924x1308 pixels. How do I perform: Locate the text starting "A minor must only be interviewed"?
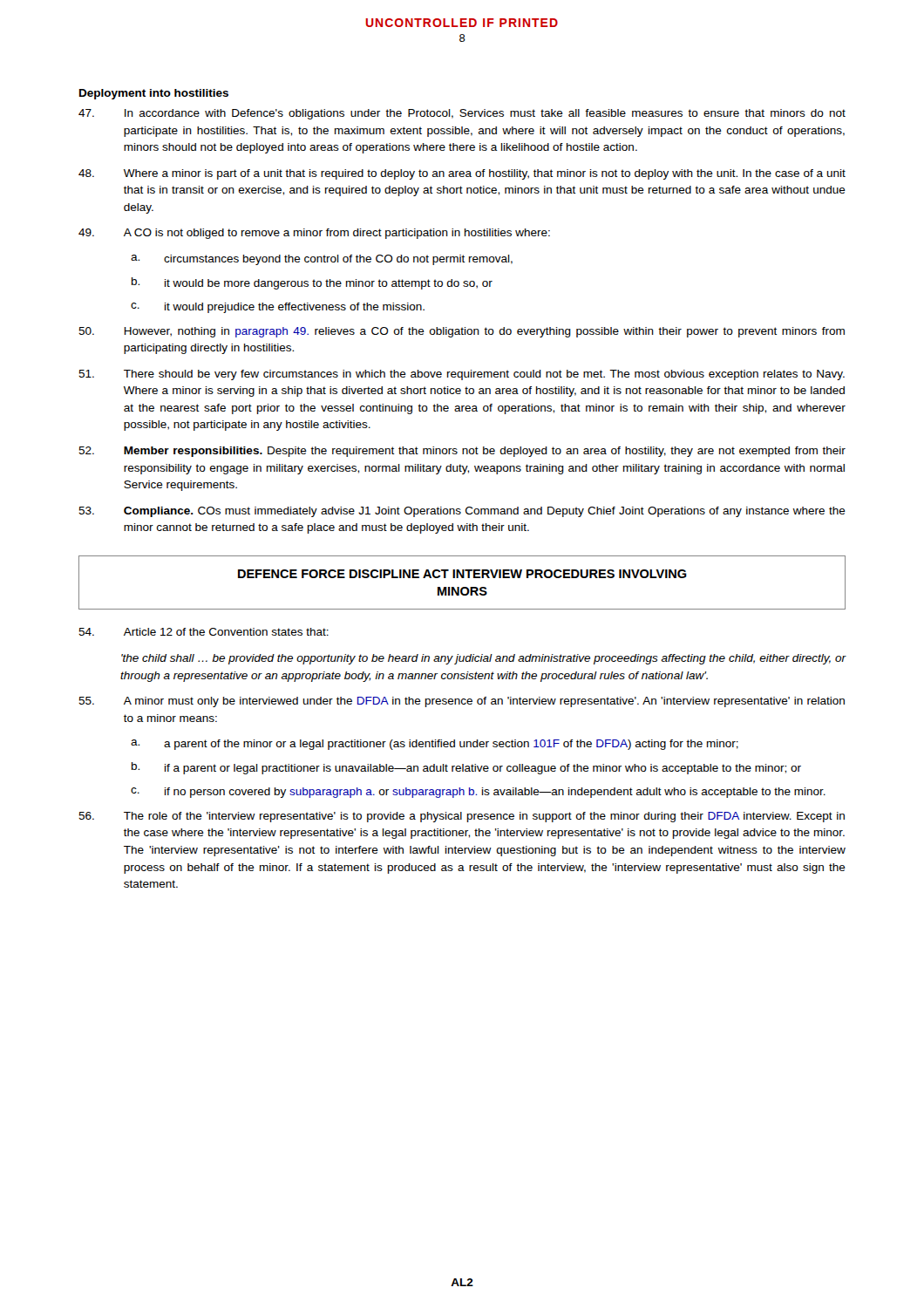462,710
